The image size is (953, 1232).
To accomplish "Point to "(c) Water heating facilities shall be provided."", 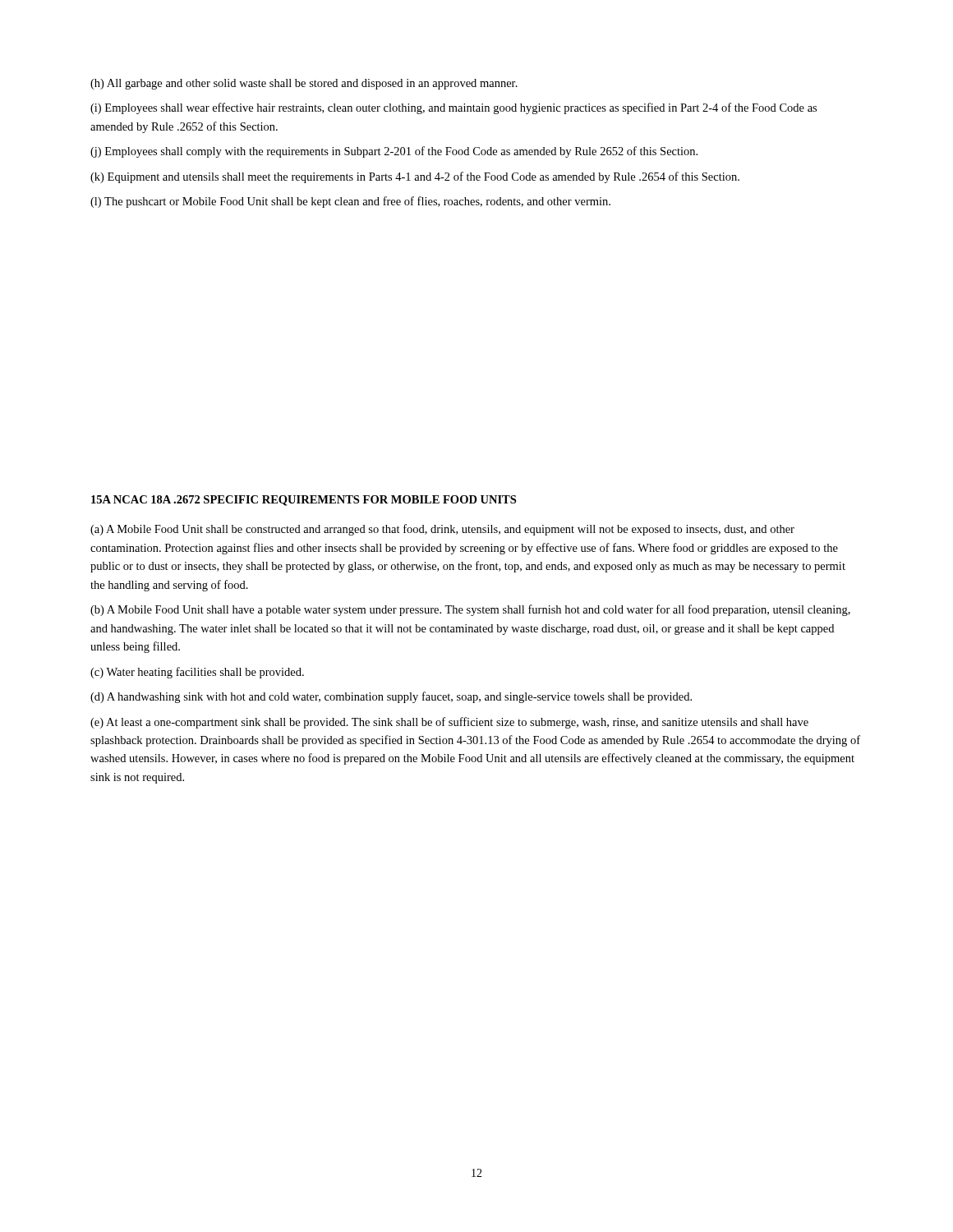I will 197,672.
